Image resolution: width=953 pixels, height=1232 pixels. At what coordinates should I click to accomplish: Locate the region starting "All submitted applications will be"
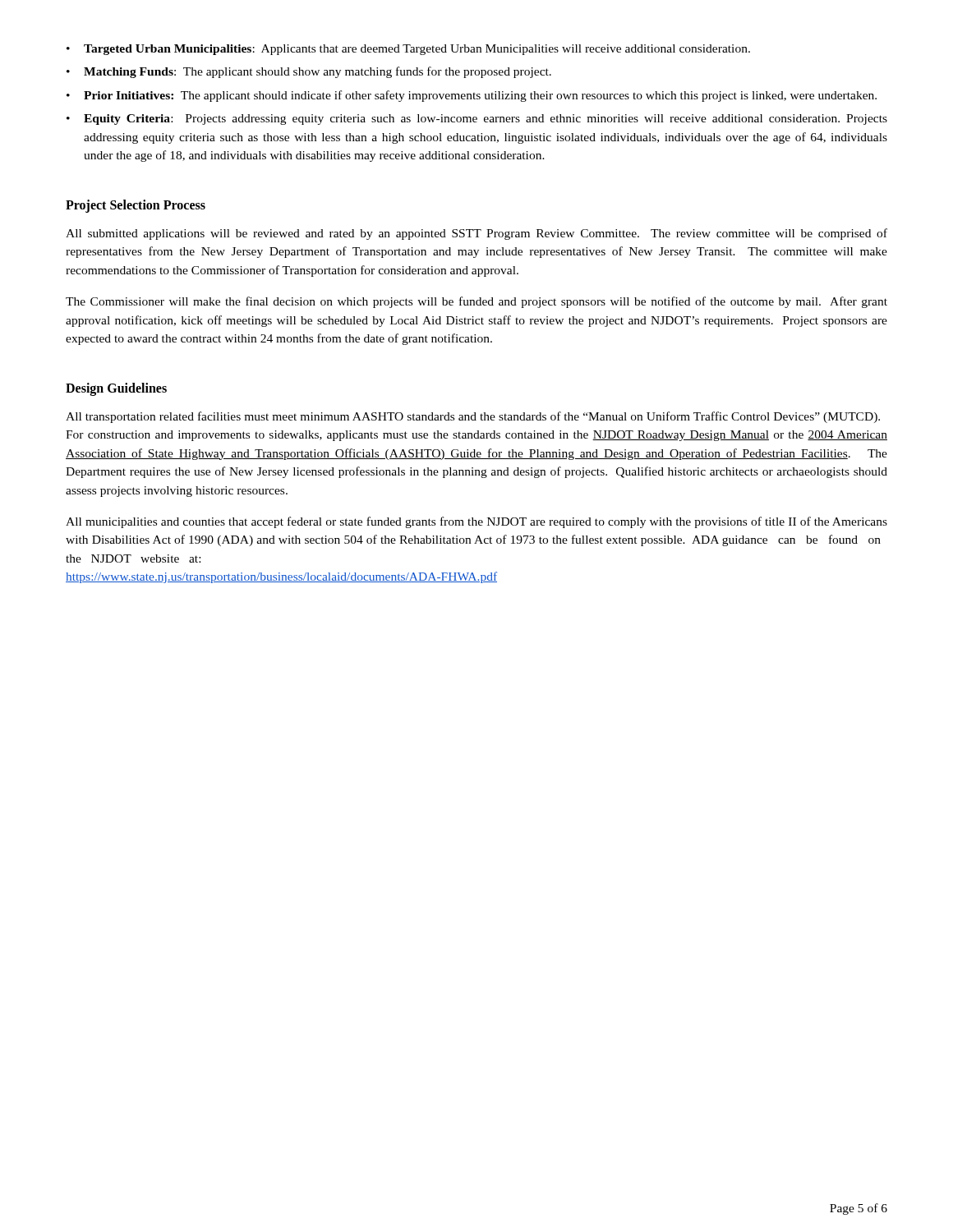pos(476,251)
